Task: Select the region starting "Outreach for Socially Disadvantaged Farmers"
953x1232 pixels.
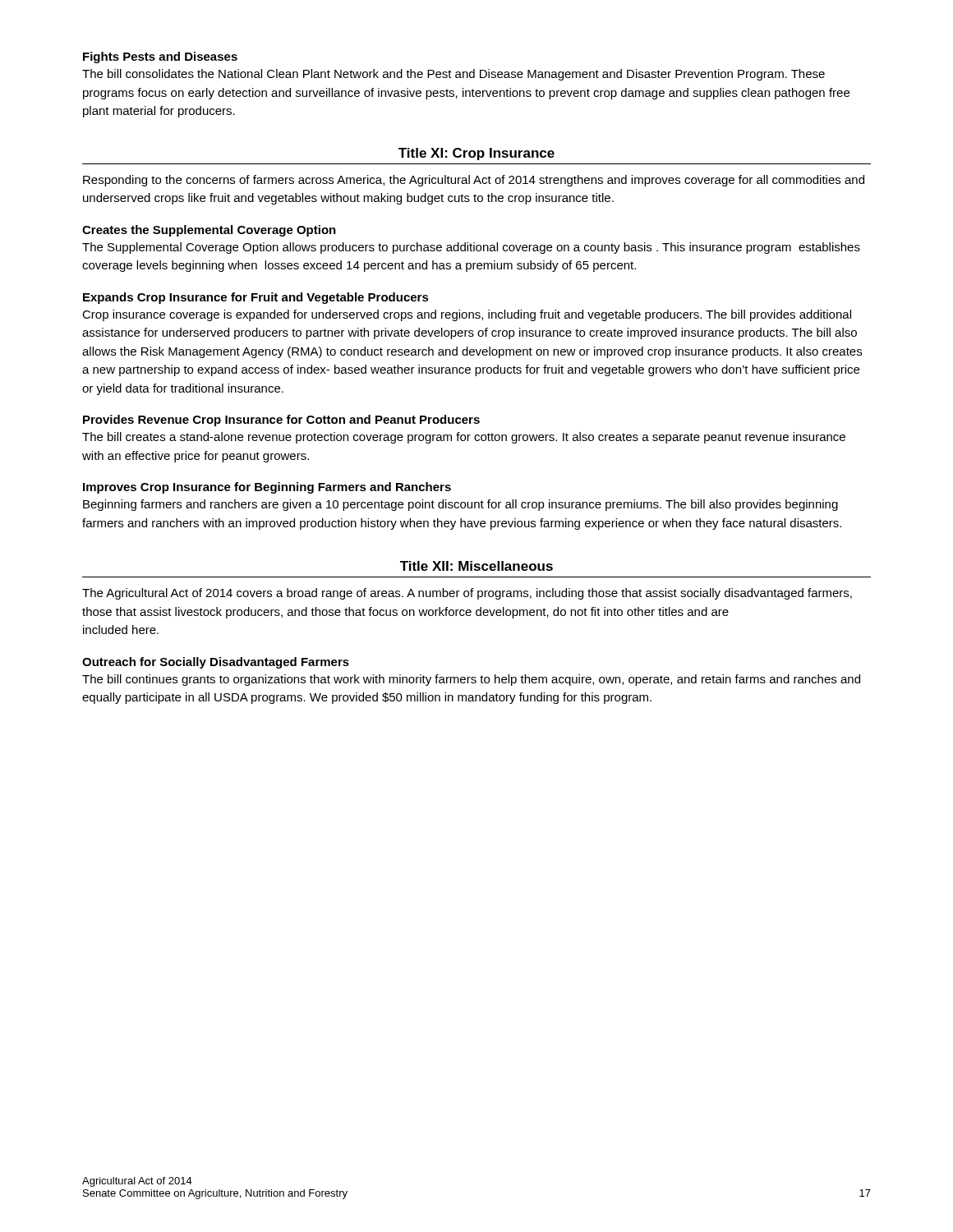Action: [x=216, y=661]
